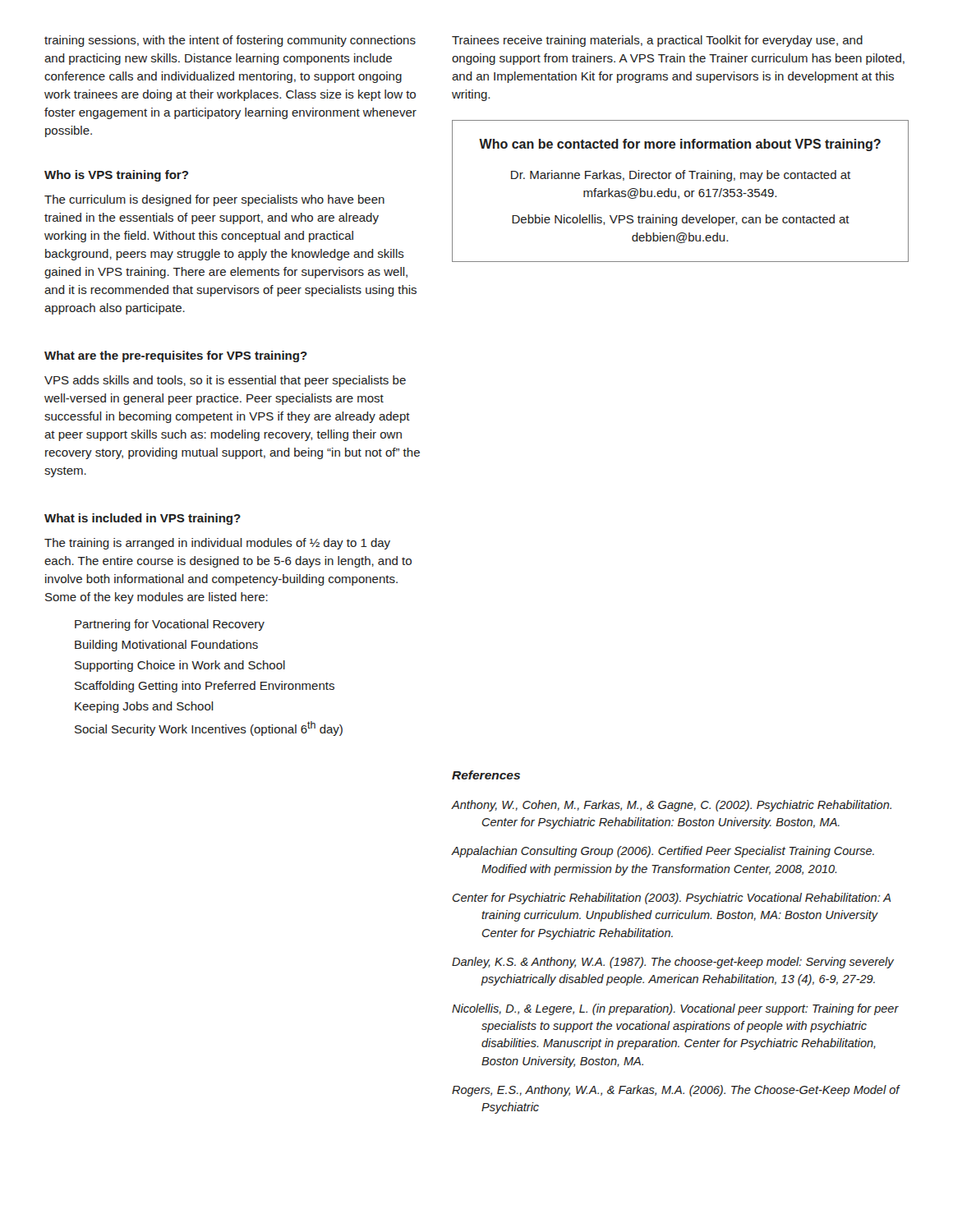Find the block on this page that starts "VPS adds skills and tools, so"

[x=233, y=426]
